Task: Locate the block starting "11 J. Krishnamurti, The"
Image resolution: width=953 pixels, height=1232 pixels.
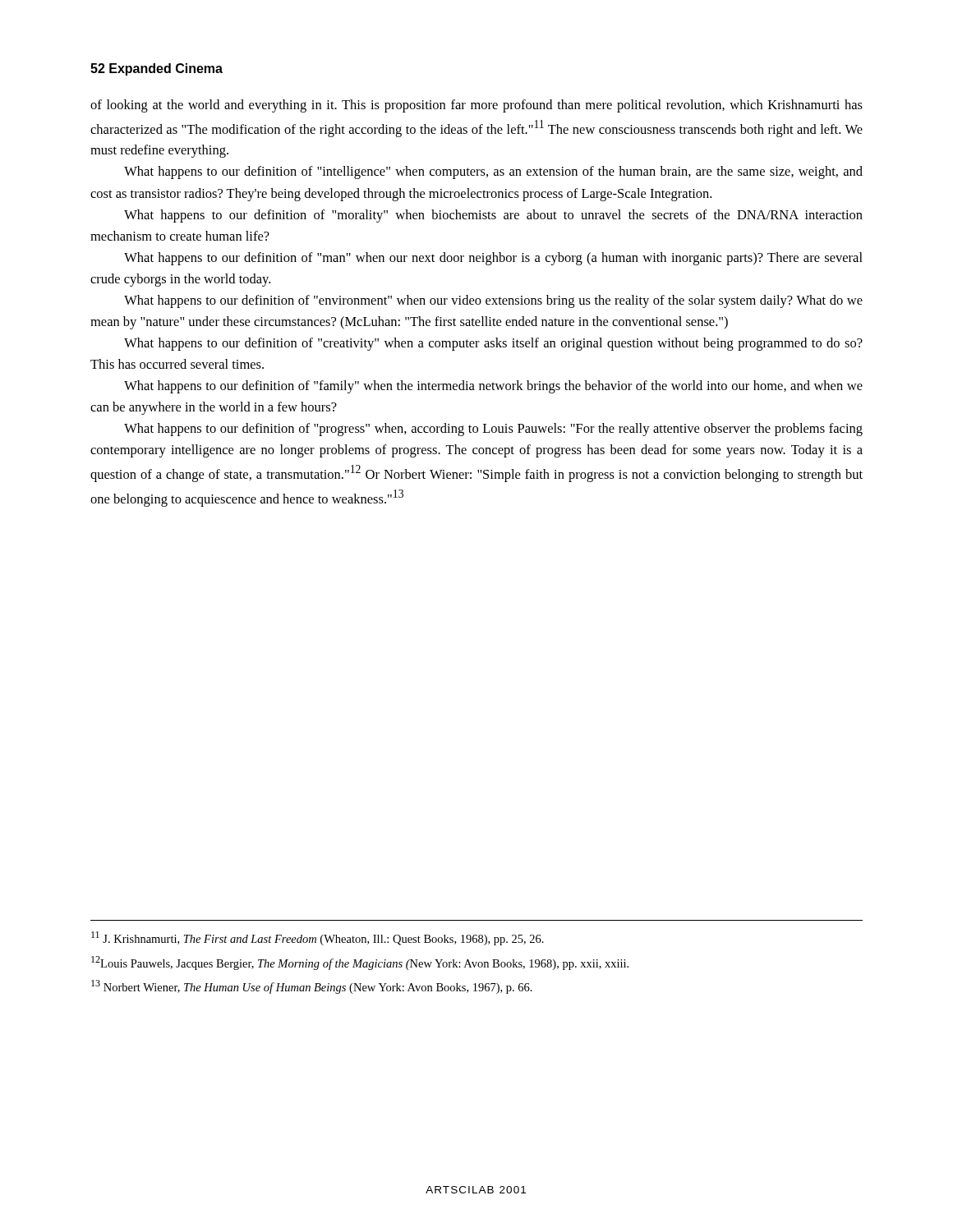Action: [x=317, y=937]
